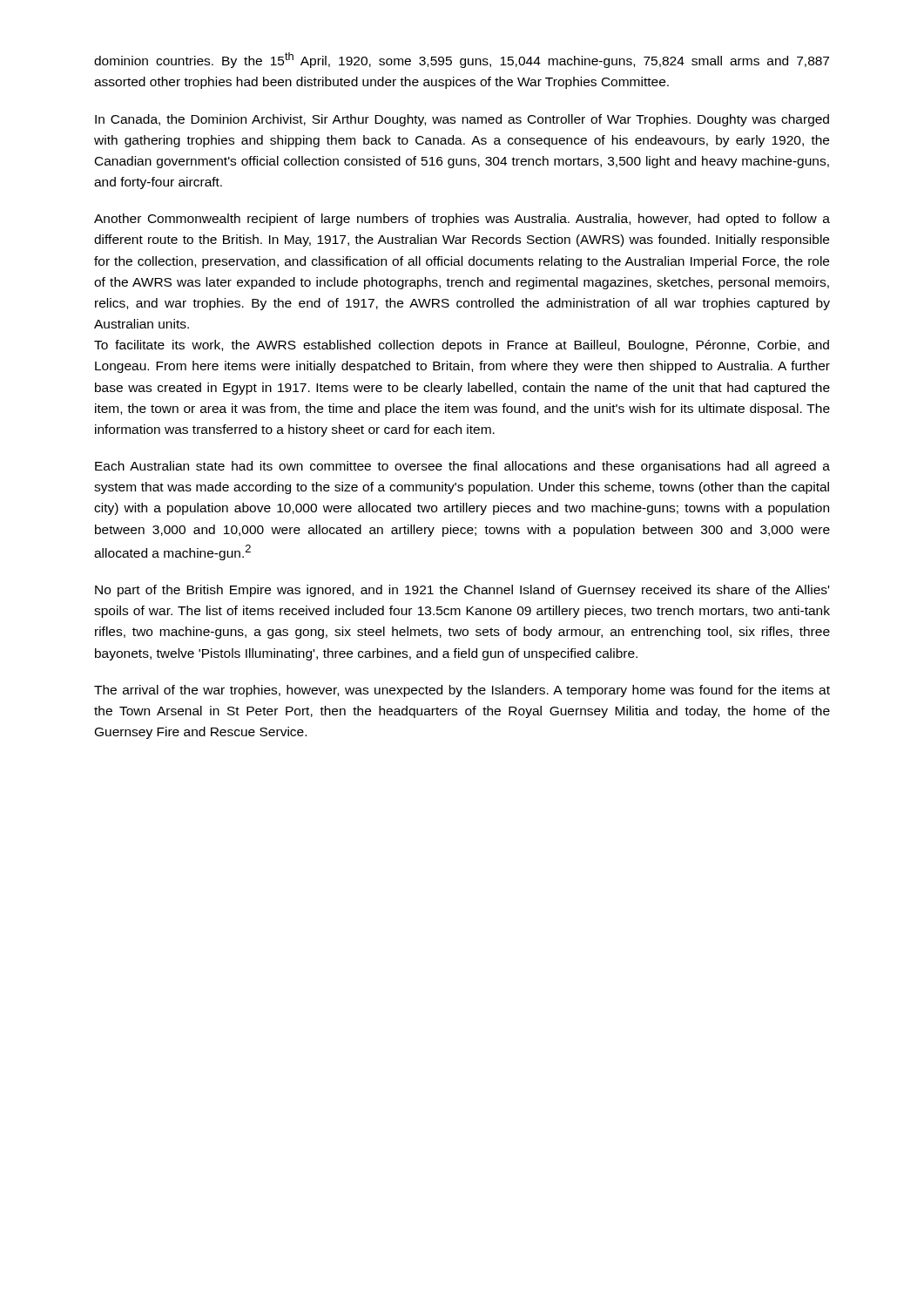Find the text block starting "Each Australian state had its own"

click(462, 509)
